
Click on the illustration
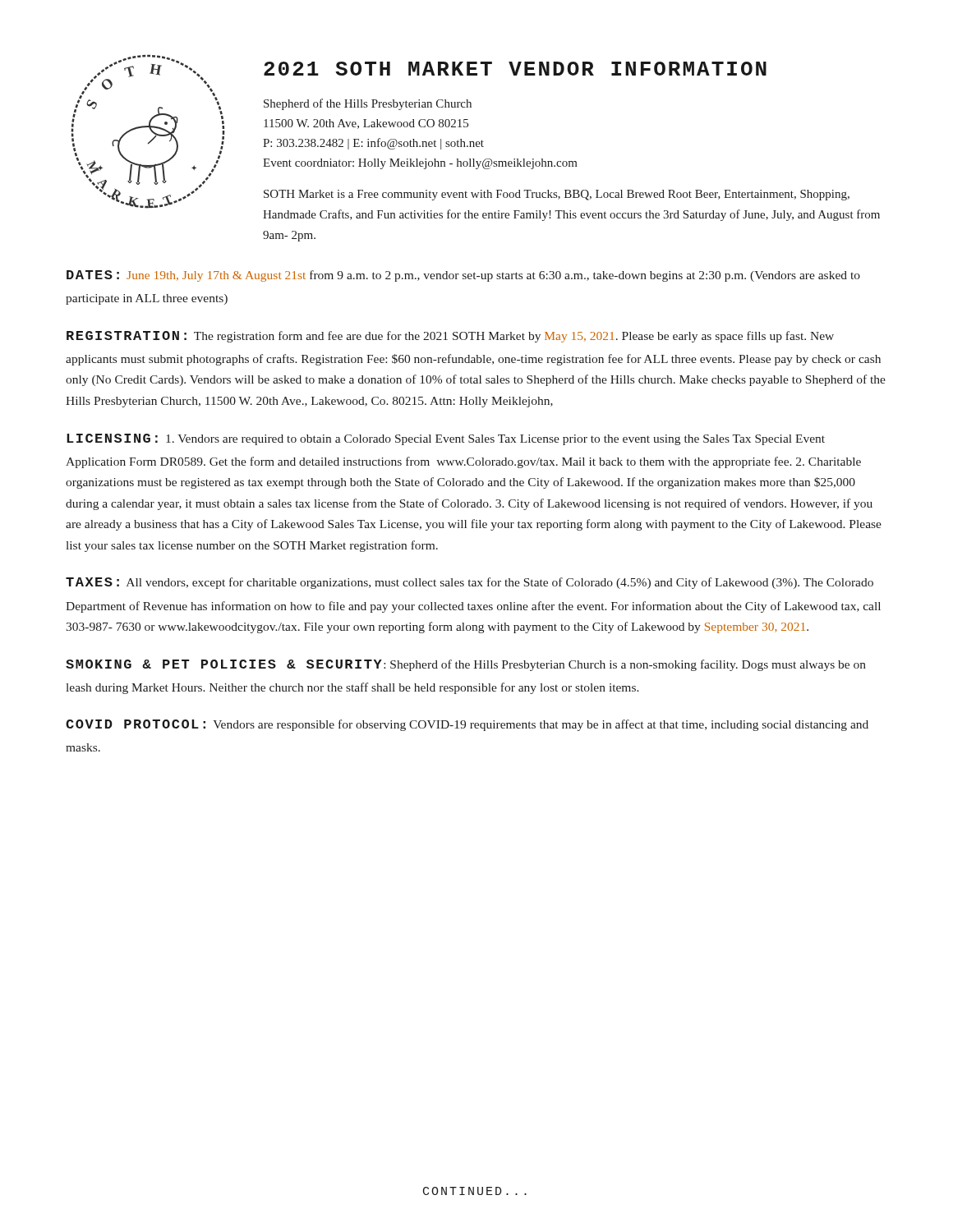click(152, 133)
